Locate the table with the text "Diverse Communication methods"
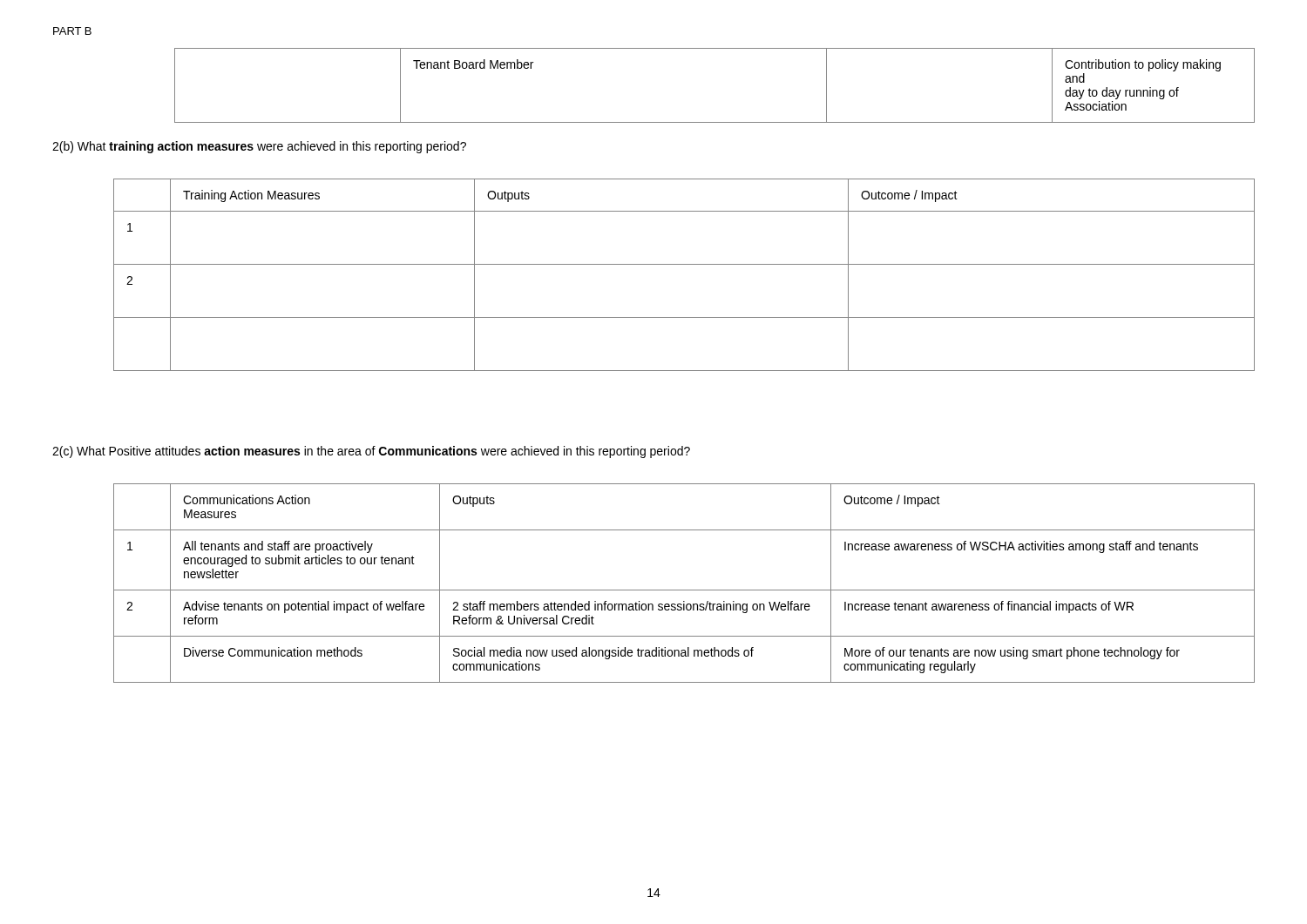 click(684, 583)
